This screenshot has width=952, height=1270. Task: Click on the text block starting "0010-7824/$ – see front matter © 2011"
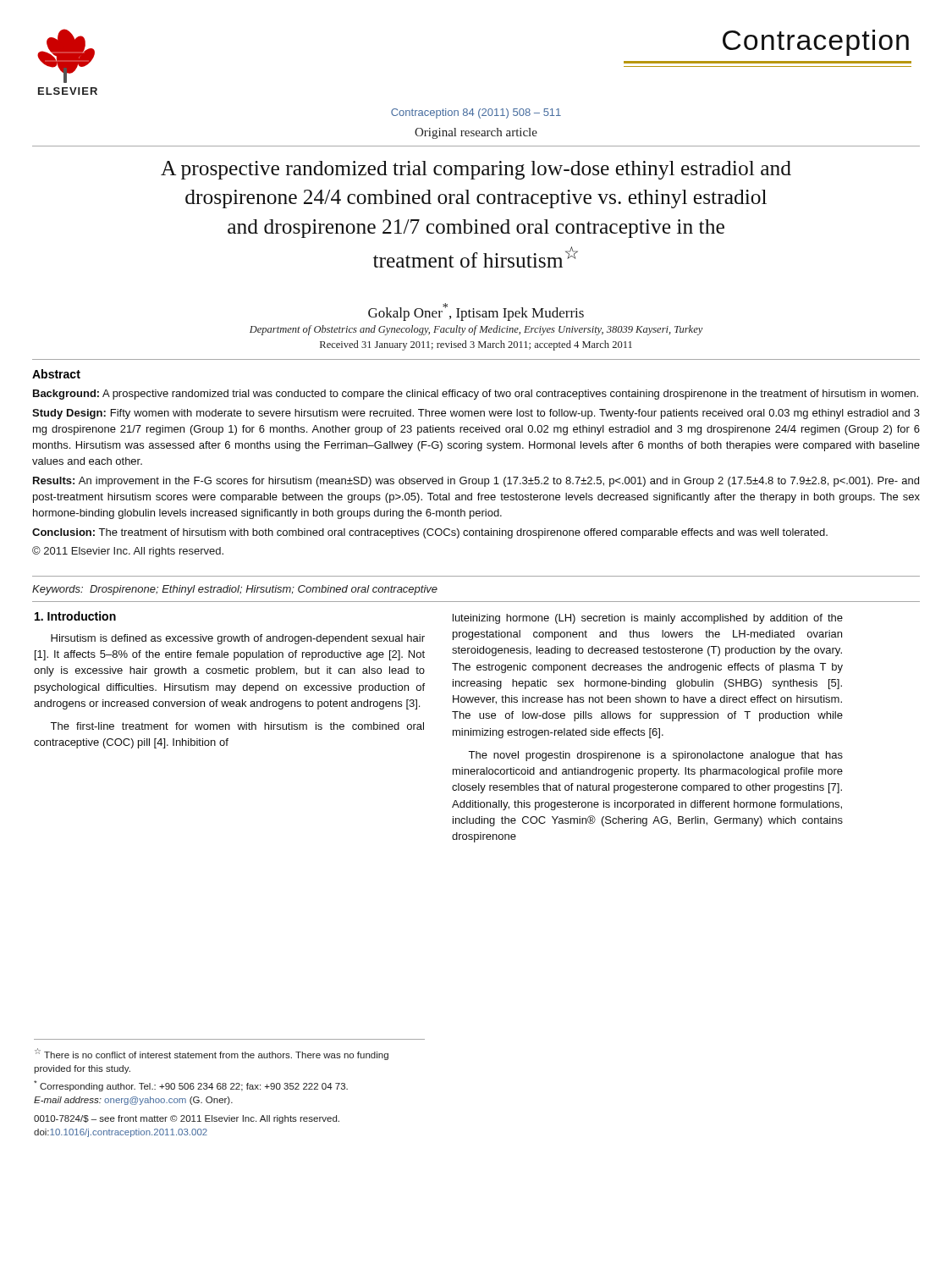click(x=229, y=1125)
